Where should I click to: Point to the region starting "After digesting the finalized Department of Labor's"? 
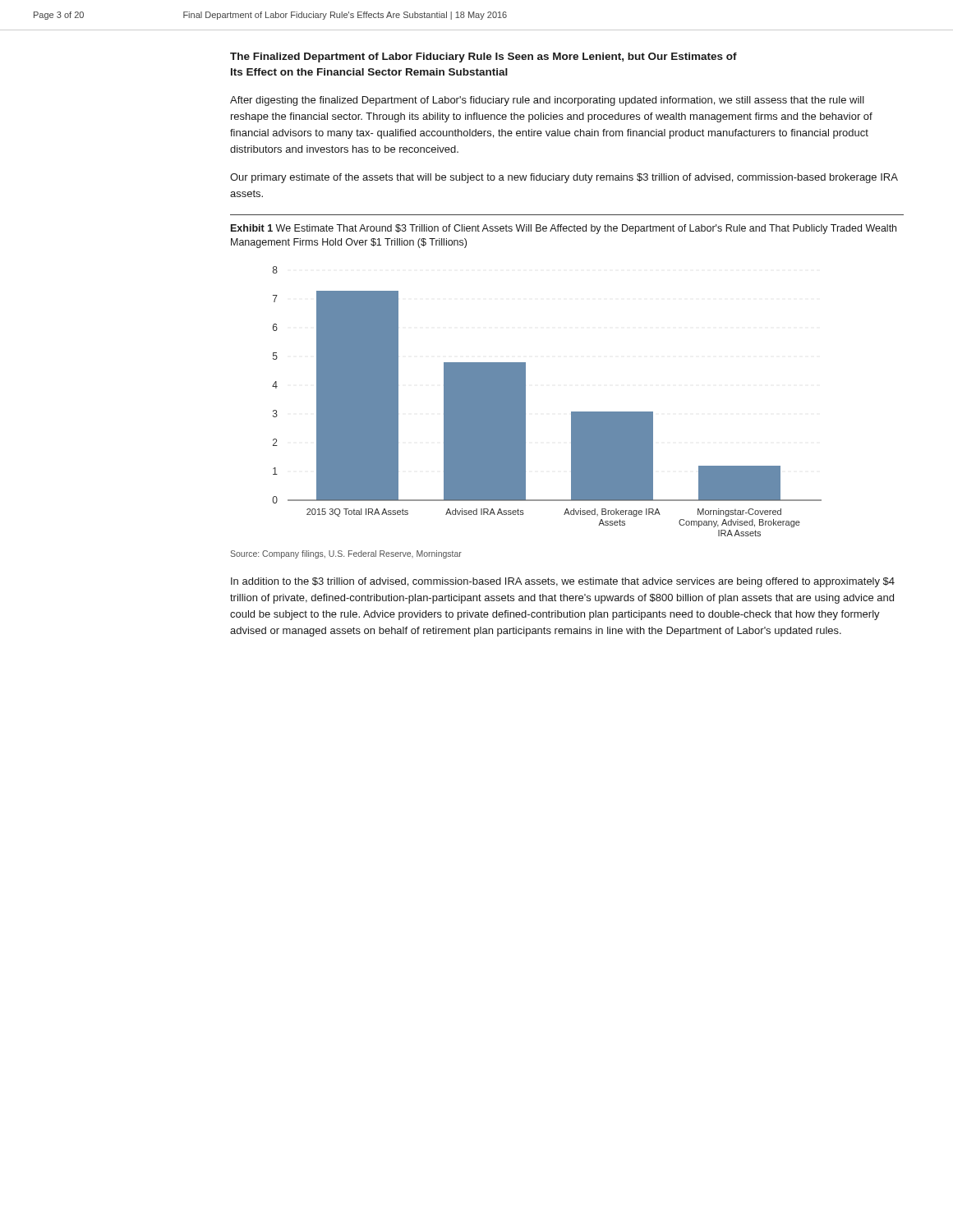551,124
